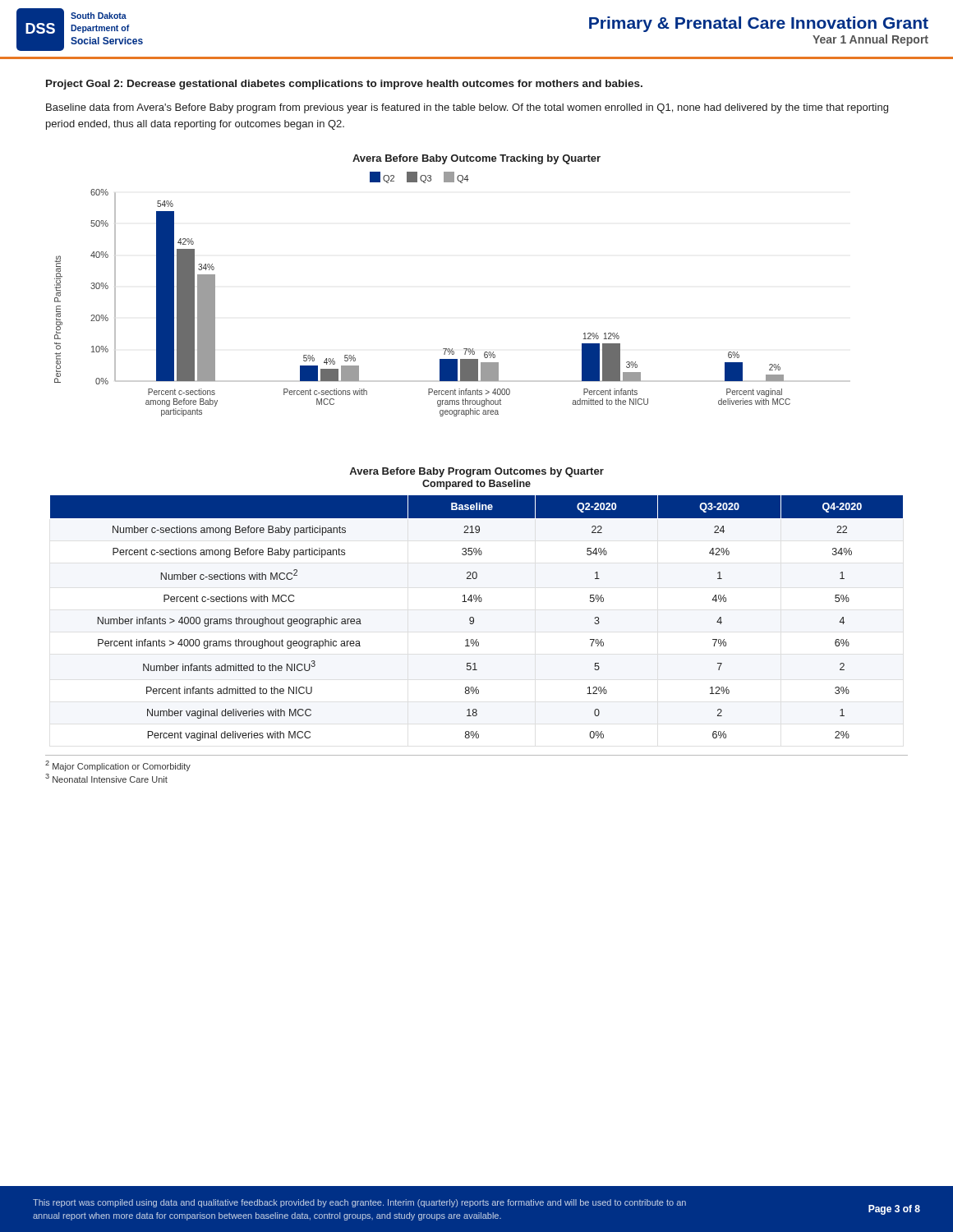Locate the grouped bar chart
953x1232 pixels.
(476, 300)
